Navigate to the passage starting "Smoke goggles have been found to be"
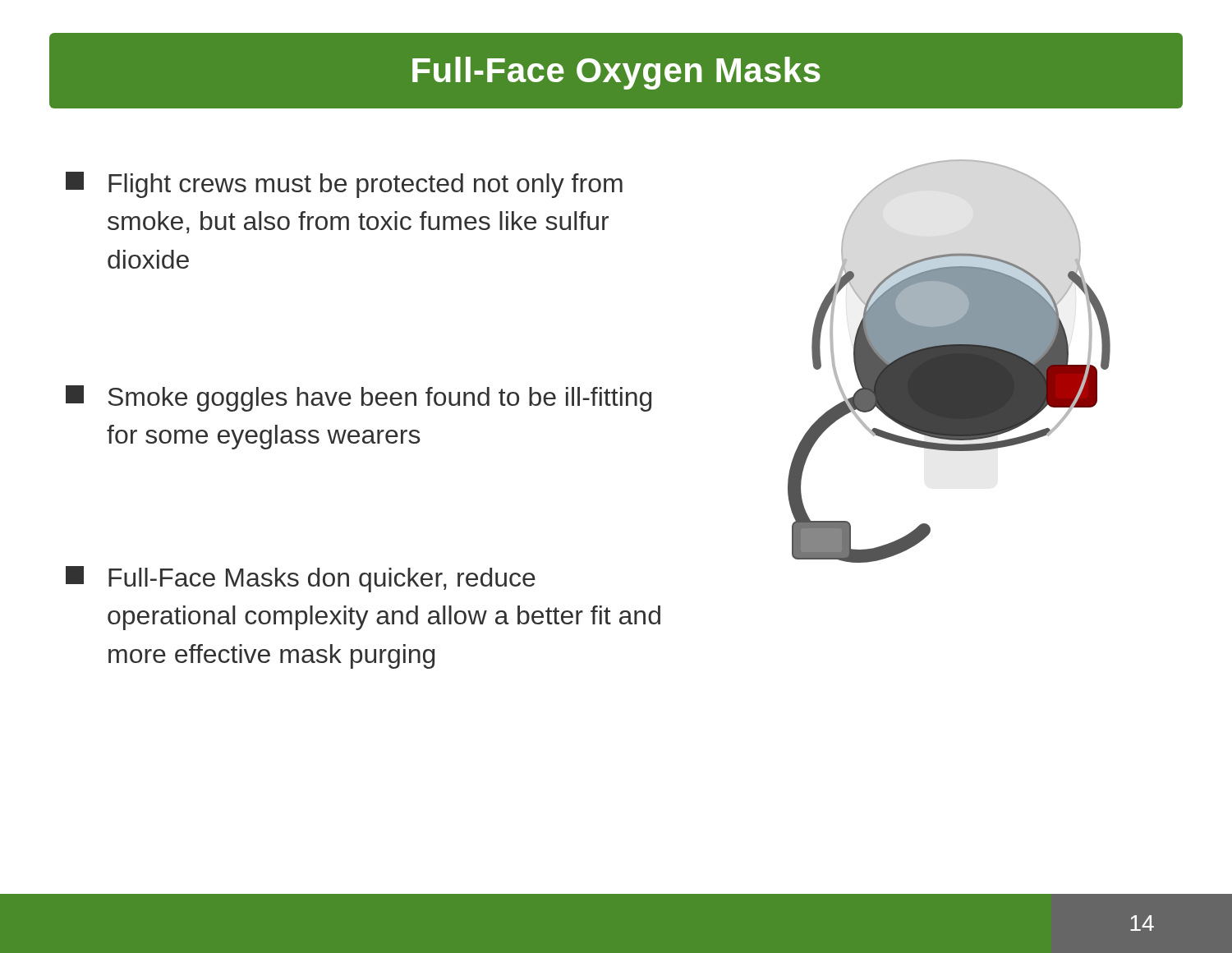 370,416
